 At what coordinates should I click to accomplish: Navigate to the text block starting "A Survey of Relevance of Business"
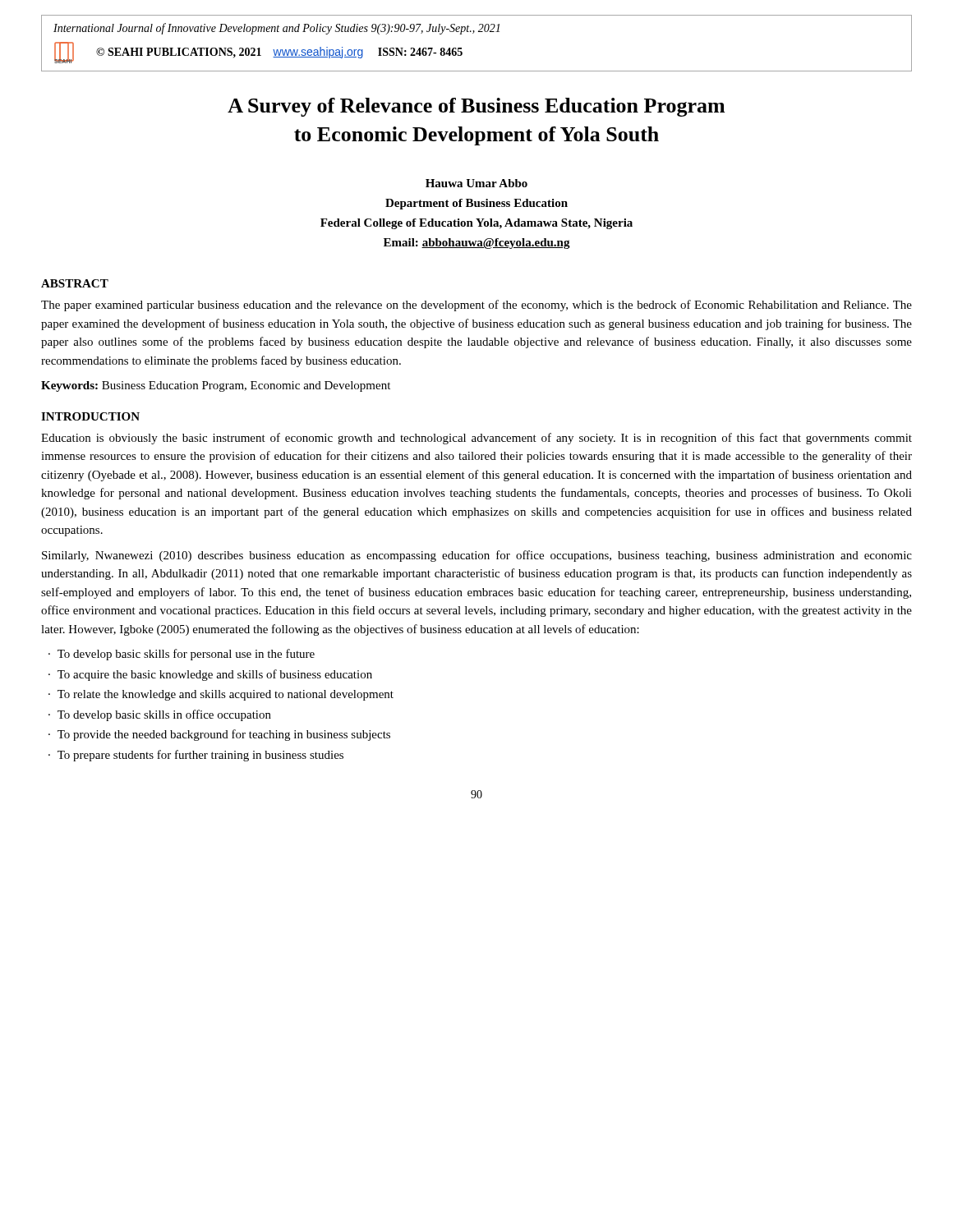coord(476,120)
